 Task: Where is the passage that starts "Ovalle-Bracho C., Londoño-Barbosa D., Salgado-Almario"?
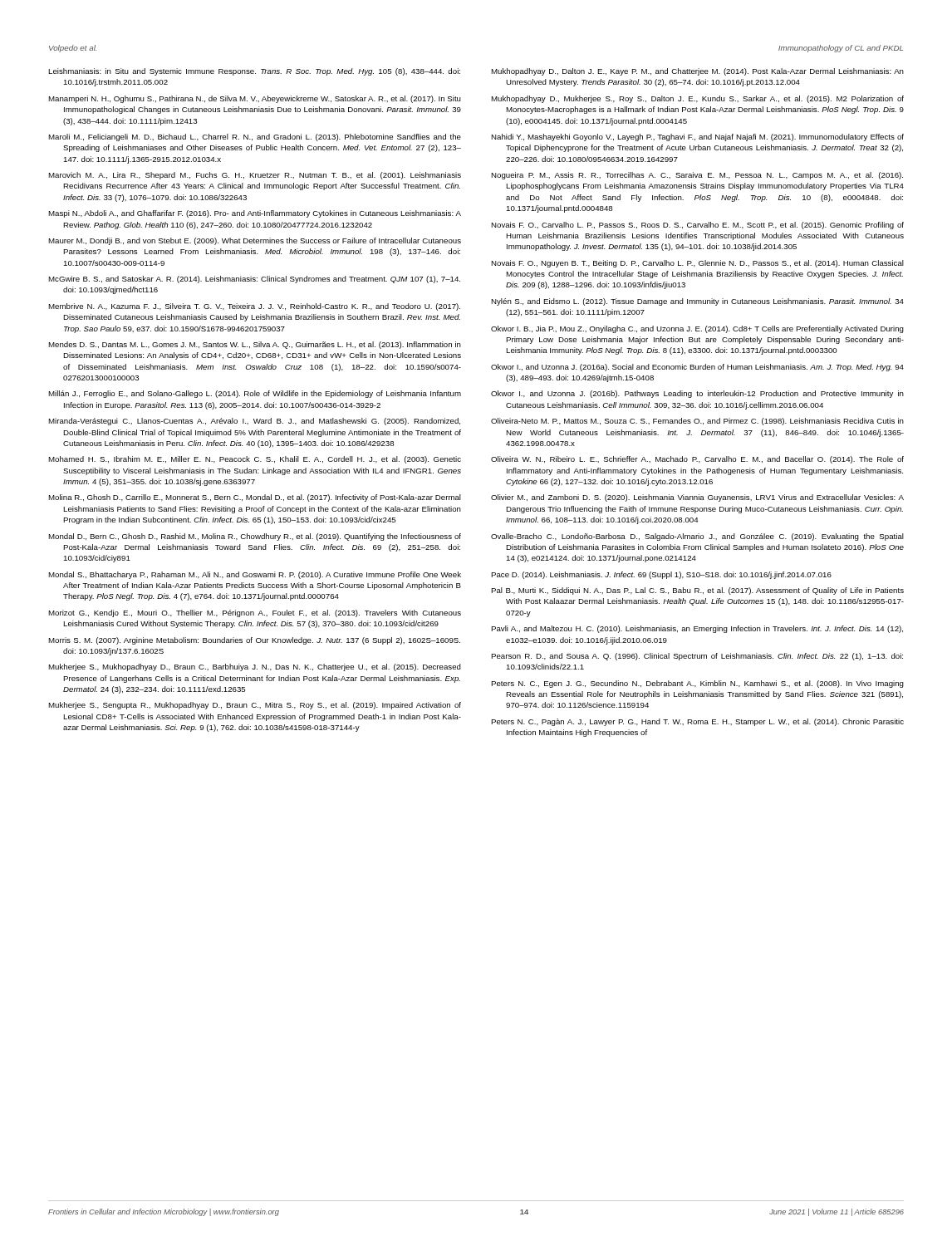coord(697,547)
